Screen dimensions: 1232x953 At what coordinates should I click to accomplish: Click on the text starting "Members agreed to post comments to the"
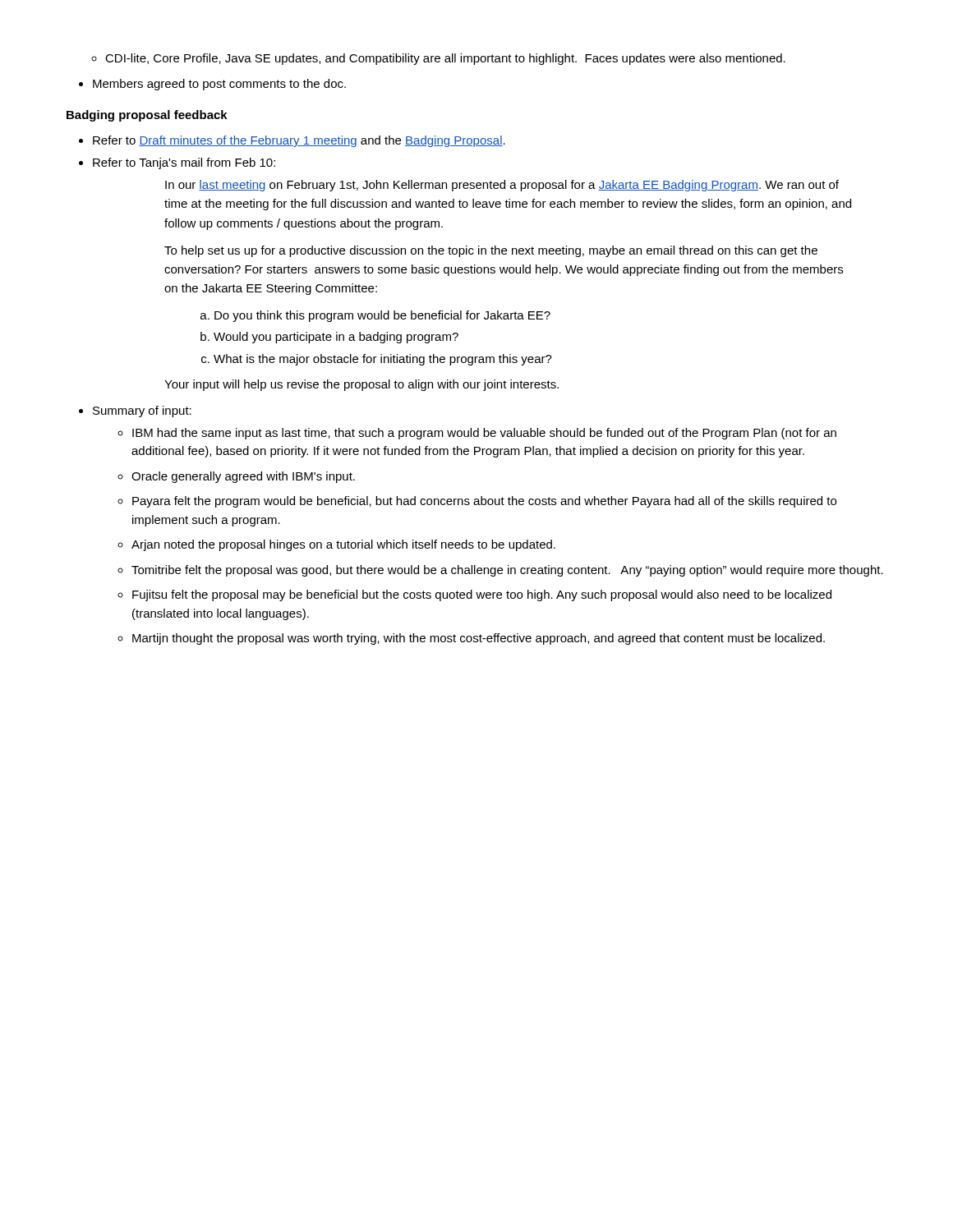click(212, 85)
